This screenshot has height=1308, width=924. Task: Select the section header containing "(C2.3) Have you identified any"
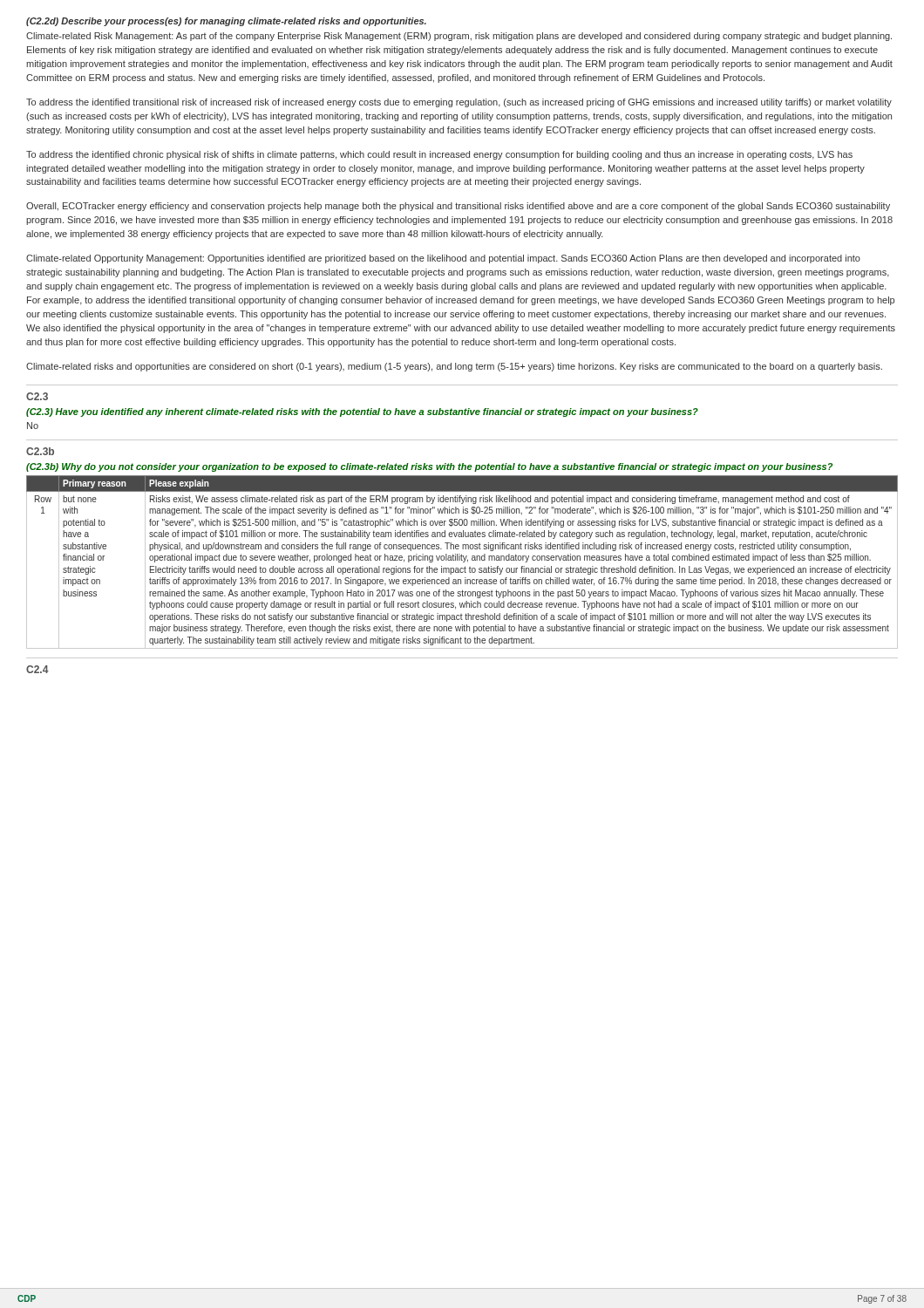[362, 411]
